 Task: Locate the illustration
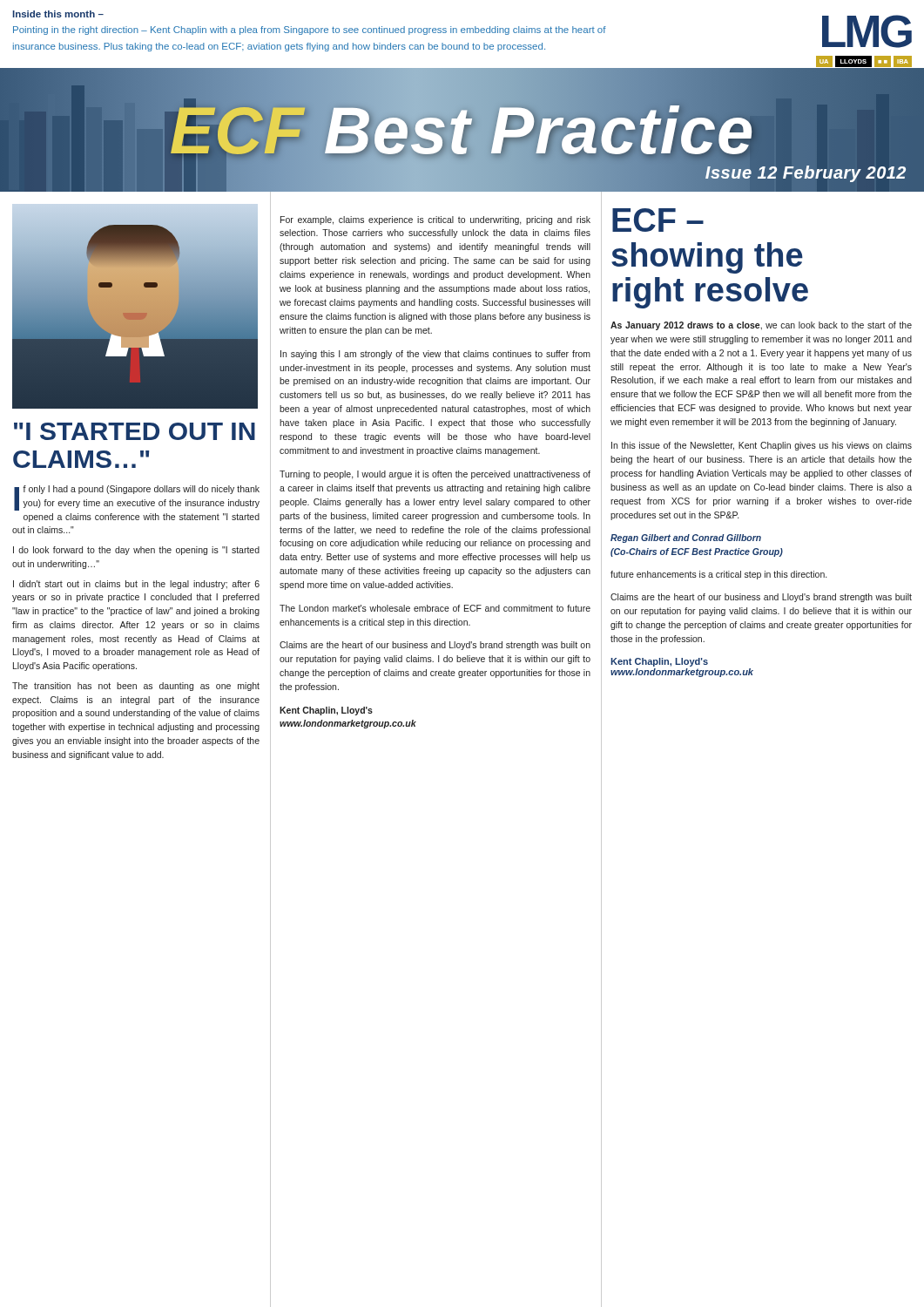(x=462, y=130)
